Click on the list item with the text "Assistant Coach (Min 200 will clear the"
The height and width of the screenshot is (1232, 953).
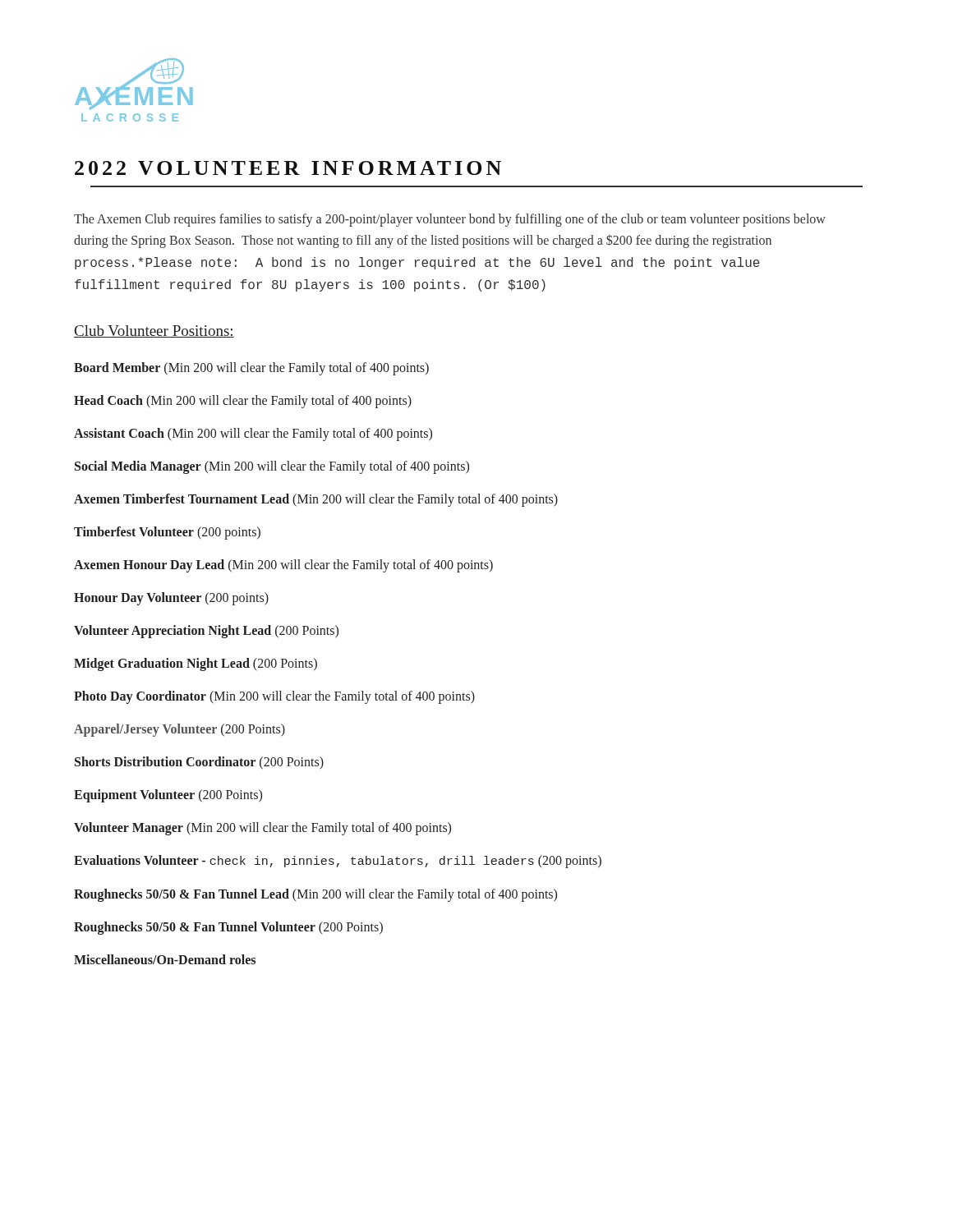[253, 433]
